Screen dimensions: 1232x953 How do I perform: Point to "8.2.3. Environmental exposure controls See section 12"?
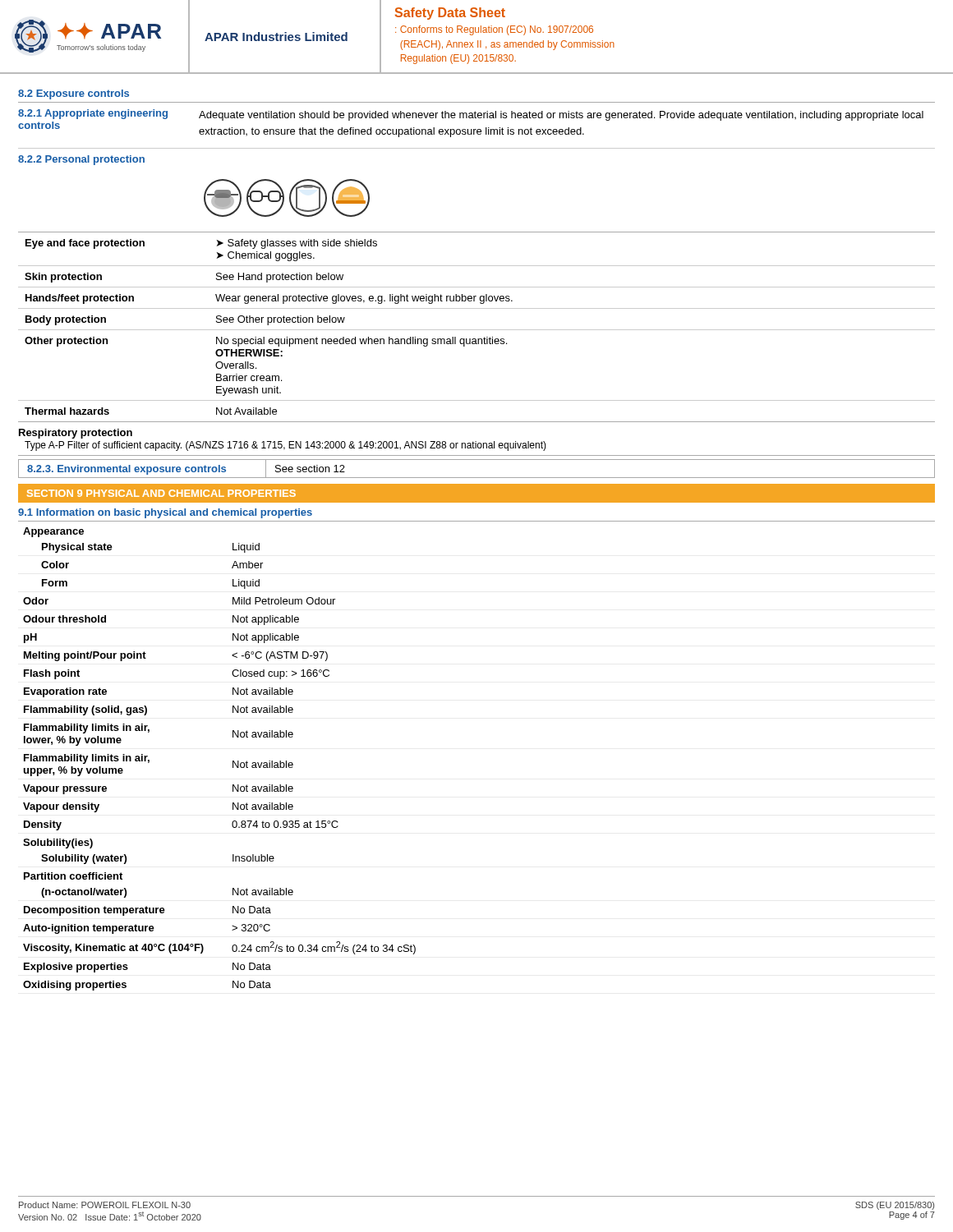(186, 469)
